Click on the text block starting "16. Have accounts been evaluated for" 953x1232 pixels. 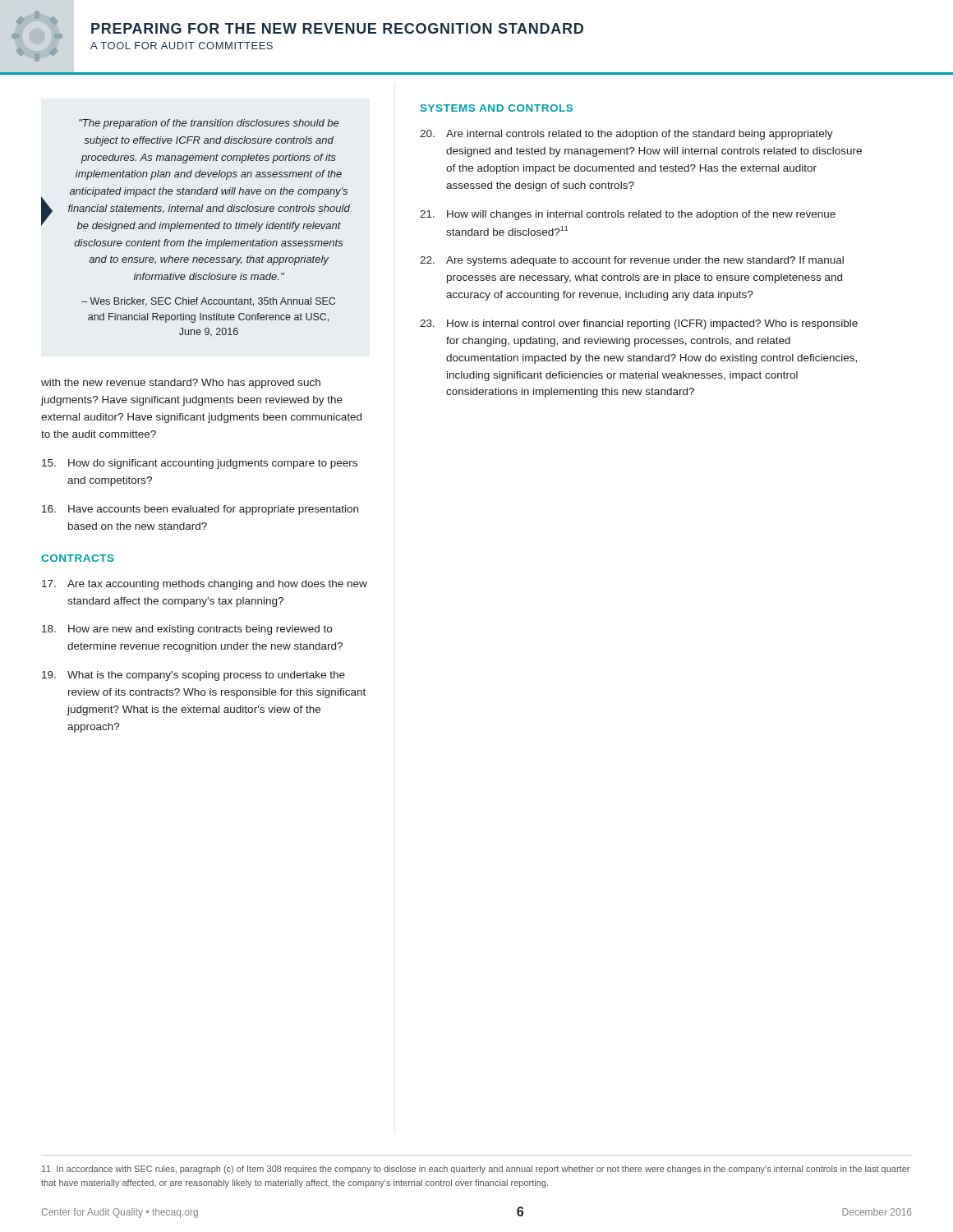(x=205, y=518)
